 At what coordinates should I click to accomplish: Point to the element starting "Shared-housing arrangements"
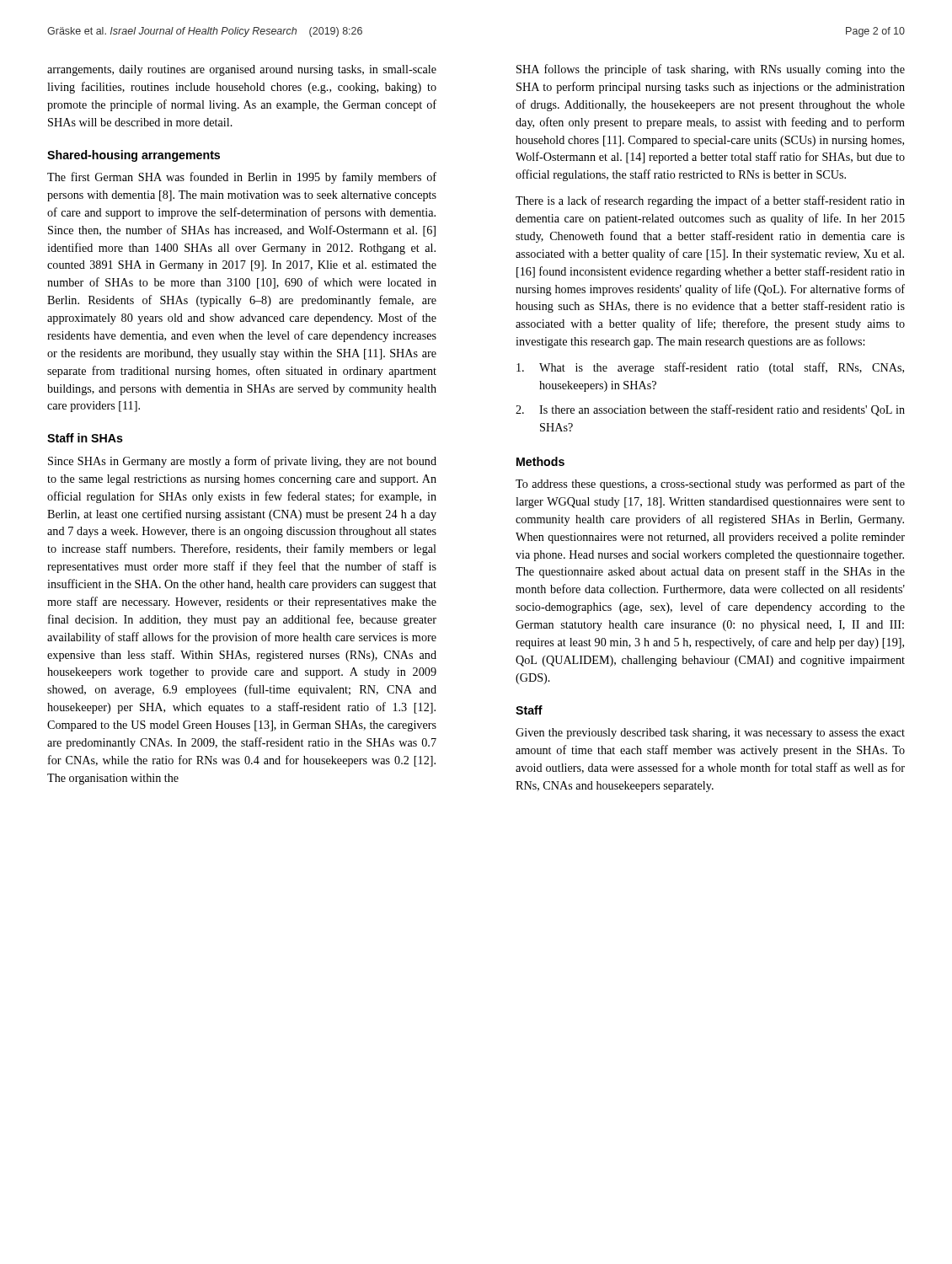coord(134,155)
